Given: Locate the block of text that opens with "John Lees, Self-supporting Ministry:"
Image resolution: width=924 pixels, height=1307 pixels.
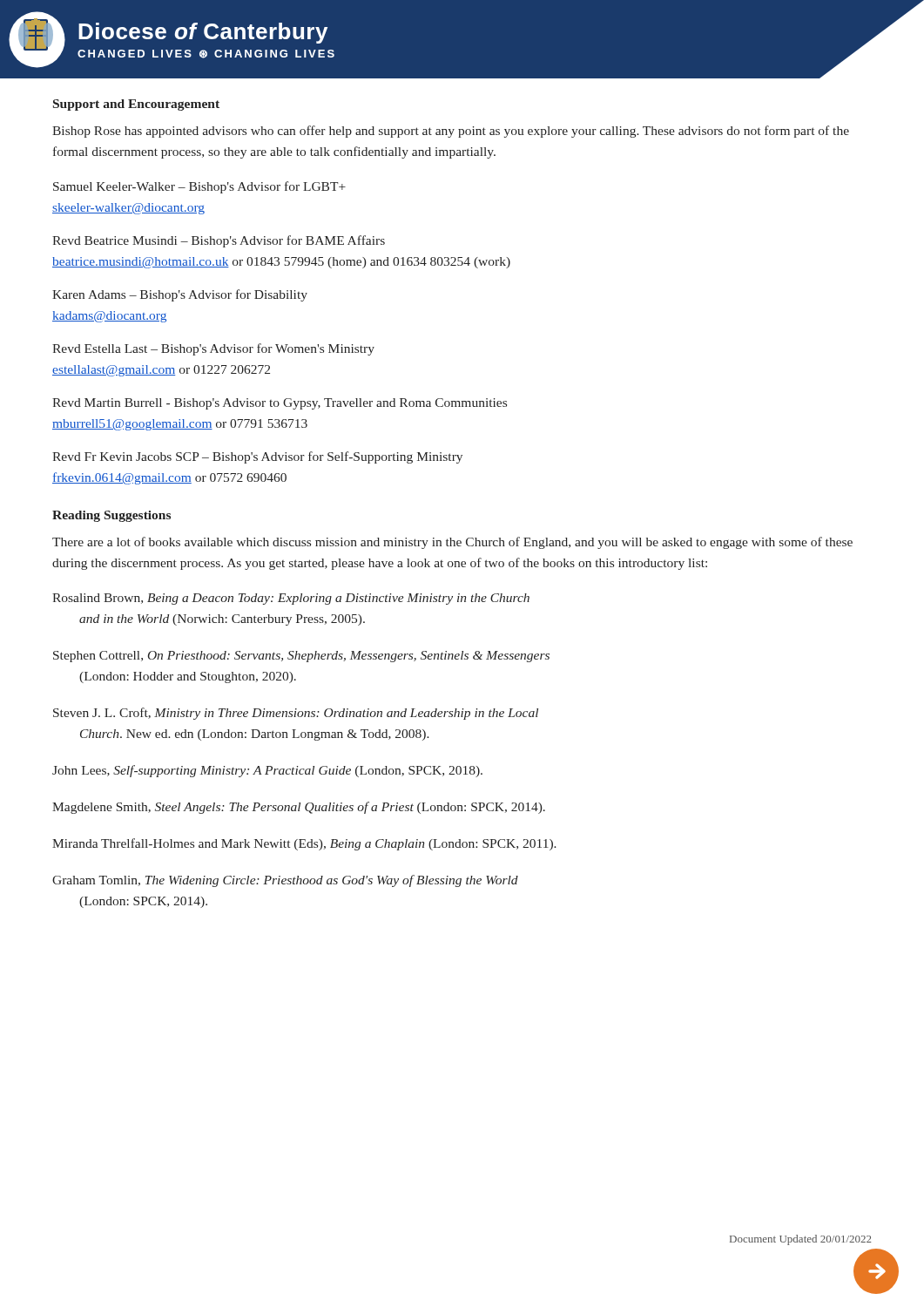Looking at the screenshot, I should [x=268, y=770].
